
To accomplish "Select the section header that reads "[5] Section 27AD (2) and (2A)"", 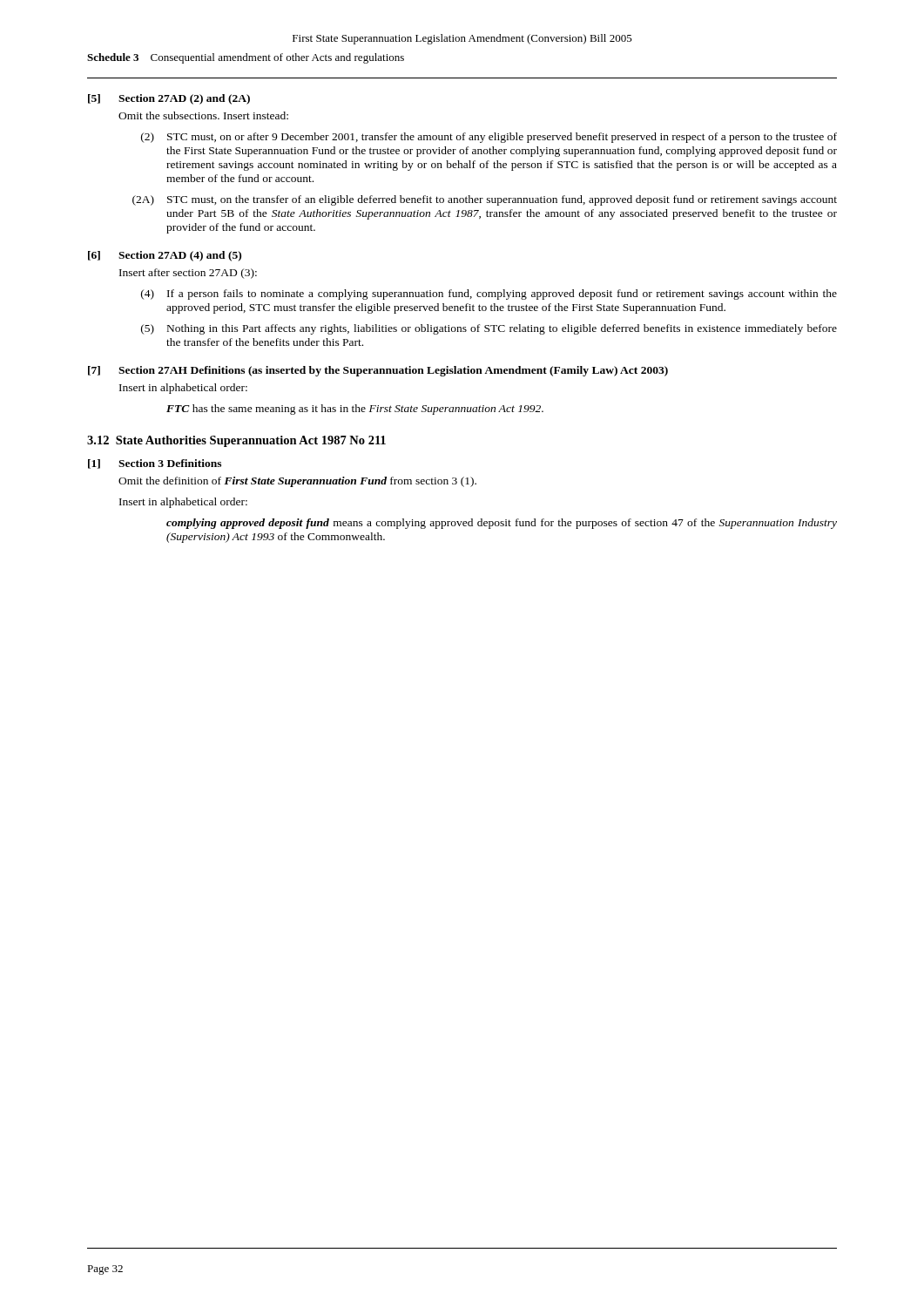I will point(169,98).
